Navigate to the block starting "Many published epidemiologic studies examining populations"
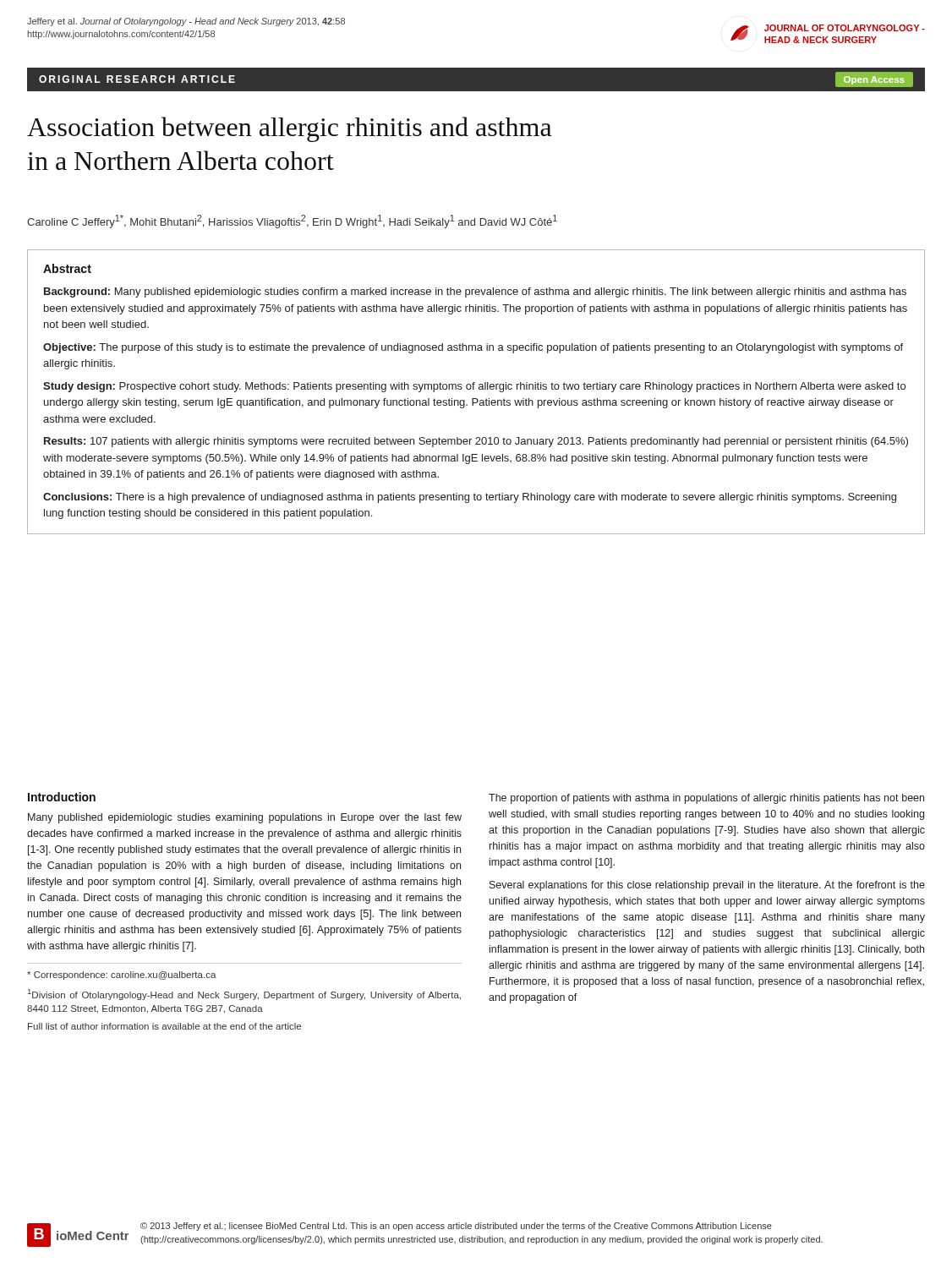The image size is (952, 1268). (244, 882)
